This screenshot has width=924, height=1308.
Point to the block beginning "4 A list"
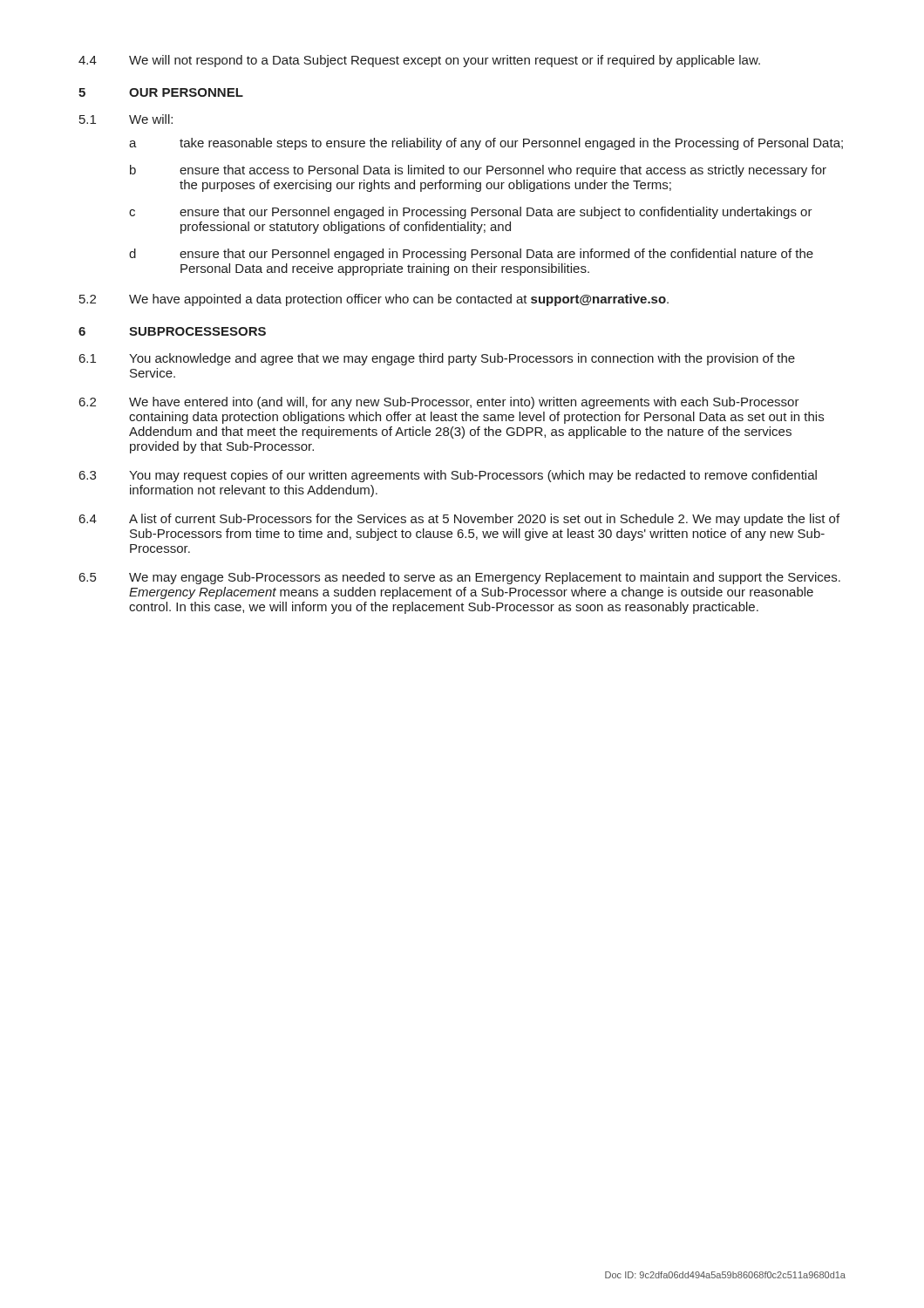462,533
